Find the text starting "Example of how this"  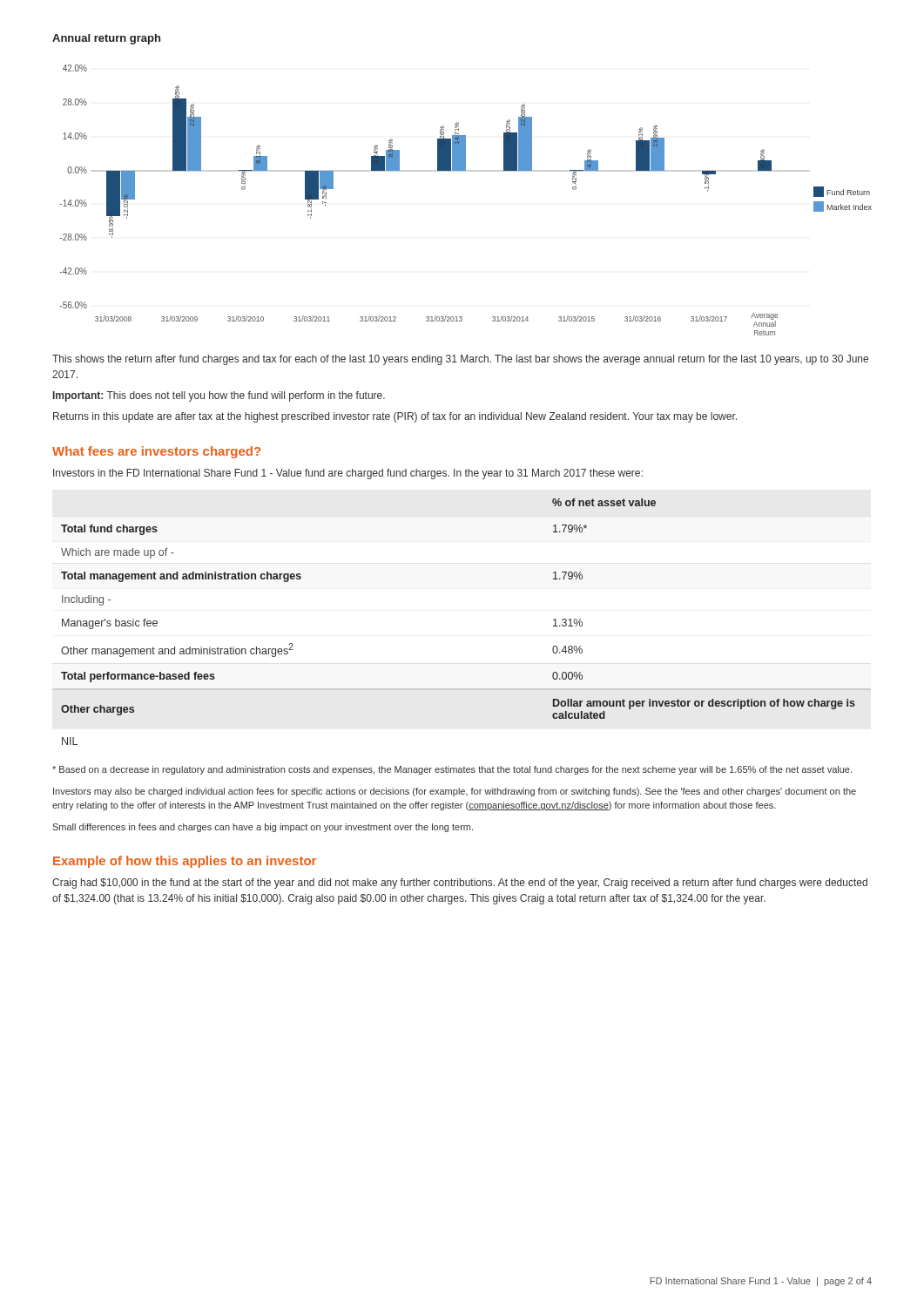[x=184, y=861]
